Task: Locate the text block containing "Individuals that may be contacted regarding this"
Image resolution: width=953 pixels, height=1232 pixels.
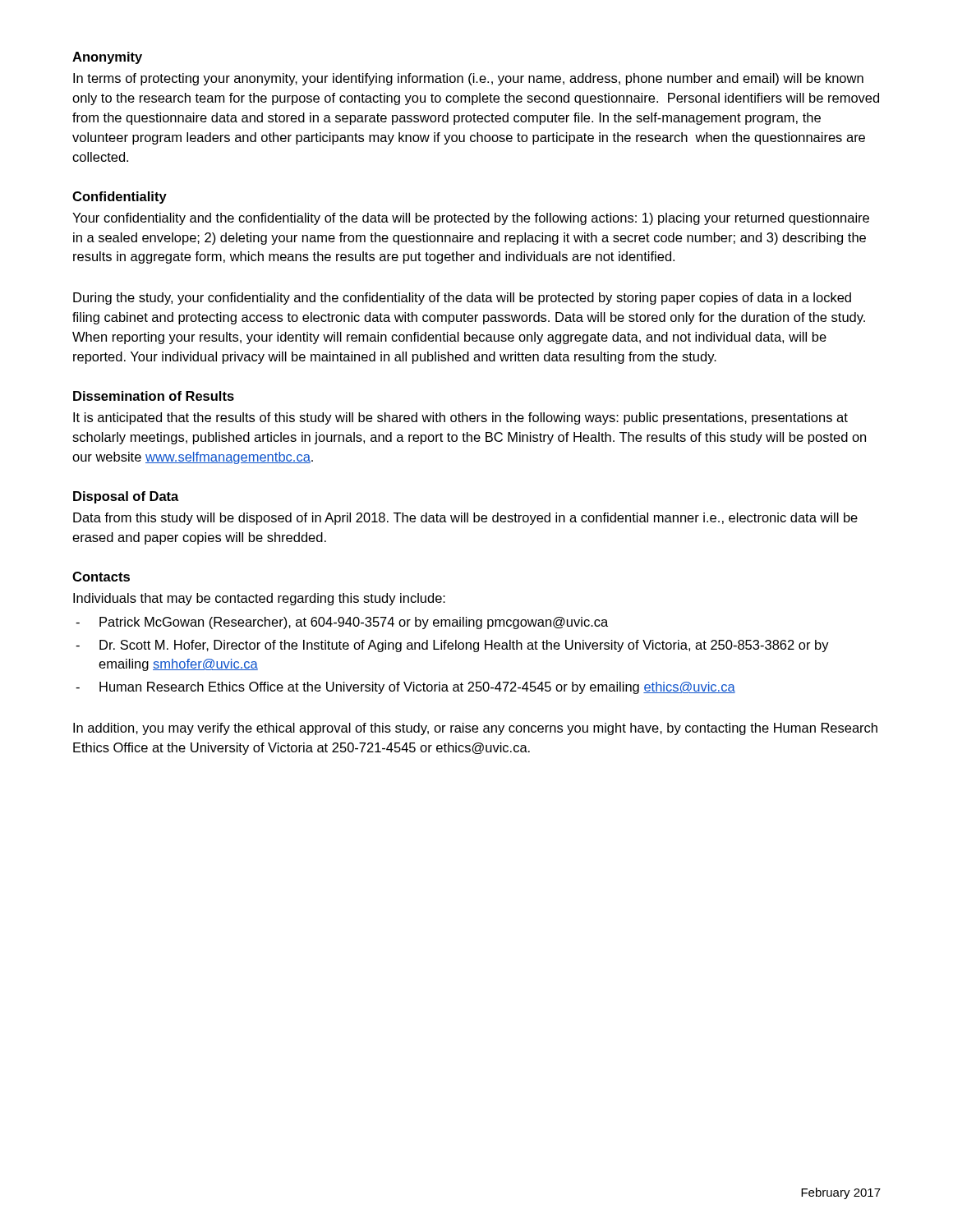Action: pyautogui.click(x=259, y=598)
